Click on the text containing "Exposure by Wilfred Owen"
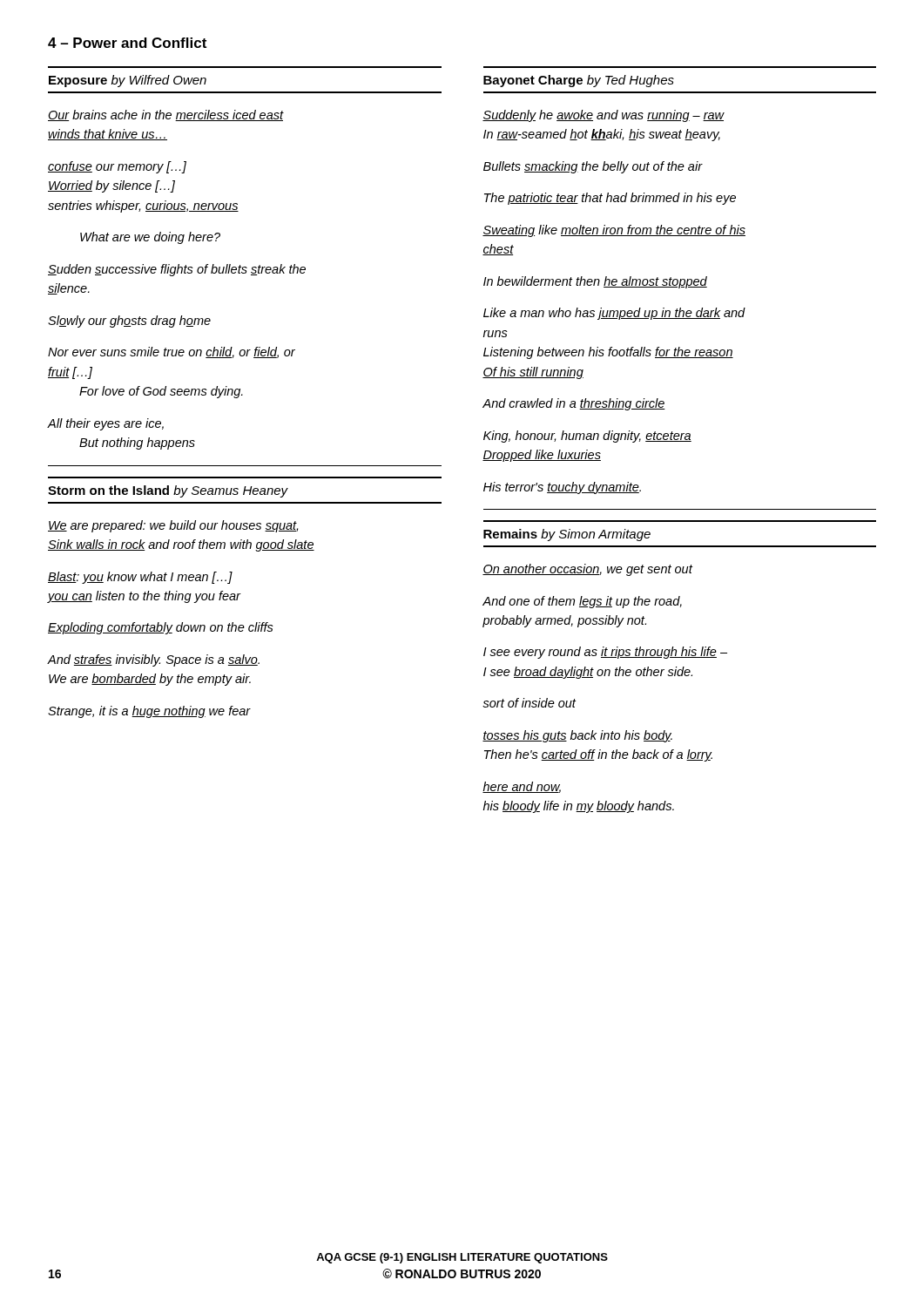The image size is (924, 1307). point(127,80)
